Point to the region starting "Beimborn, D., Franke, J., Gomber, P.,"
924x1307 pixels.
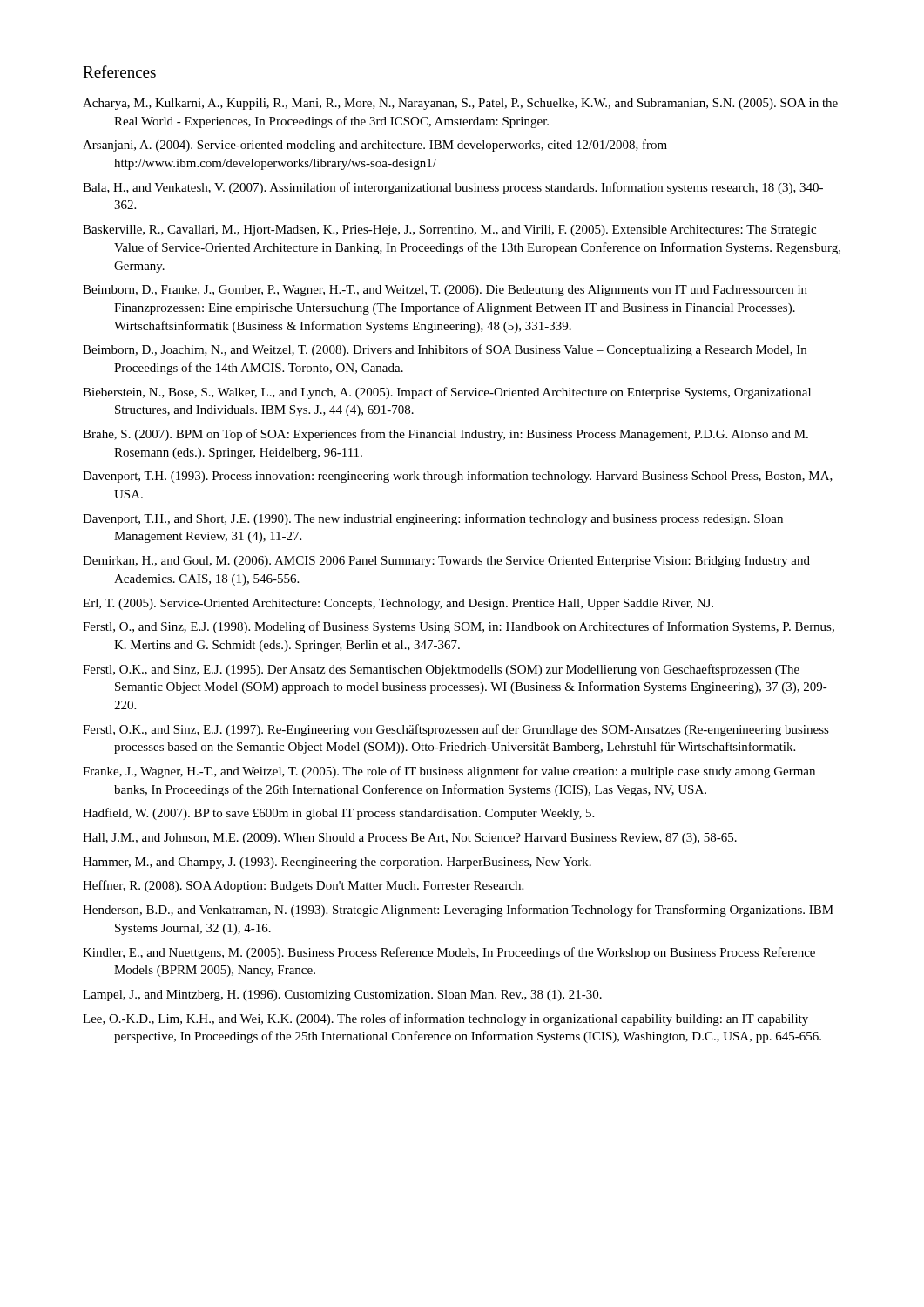445,307
